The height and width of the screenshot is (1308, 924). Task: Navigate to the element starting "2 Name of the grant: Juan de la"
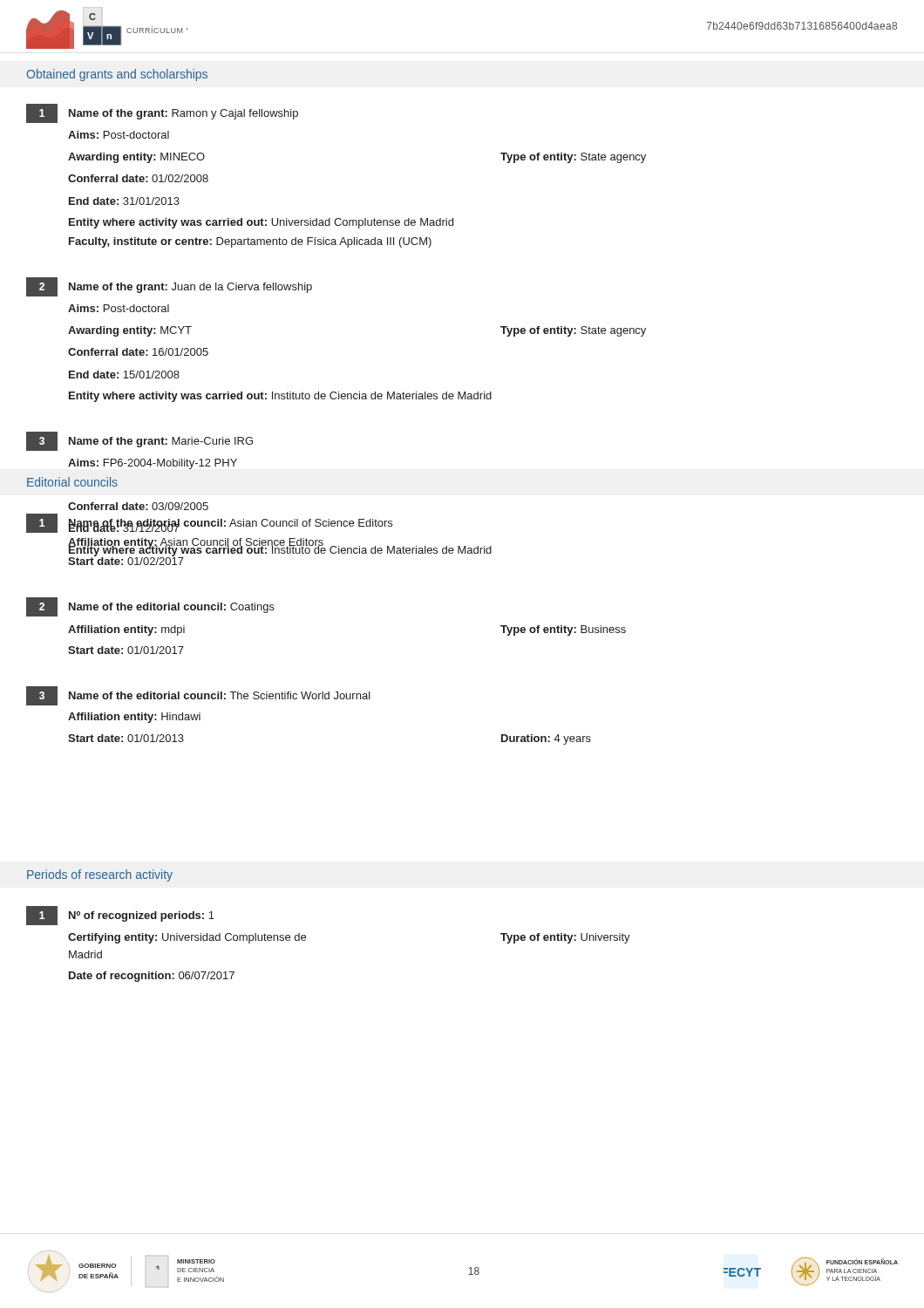point(169,287)
